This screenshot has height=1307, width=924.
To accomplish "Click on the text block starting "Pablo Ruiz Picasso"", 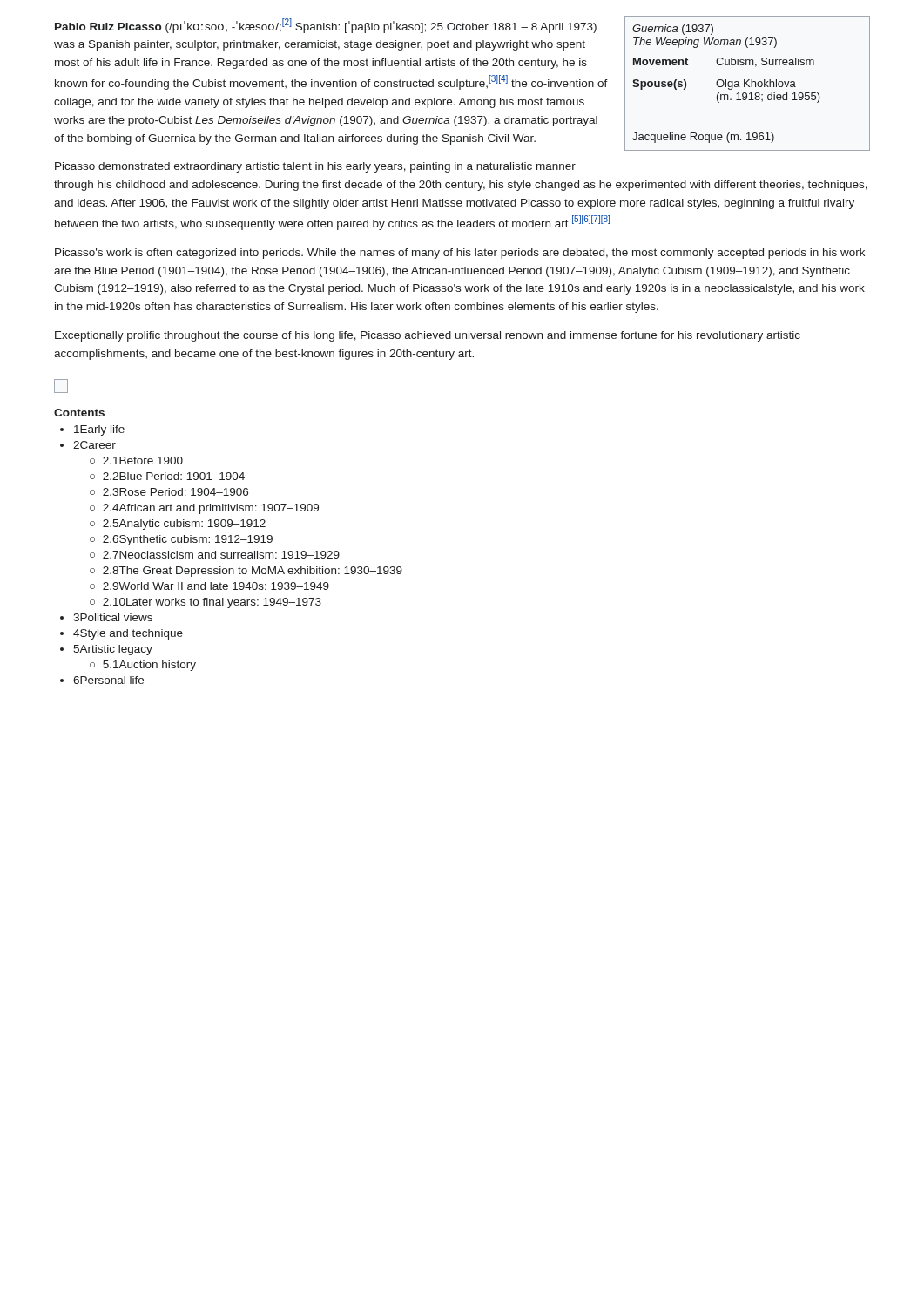I will (x=331, y=81).
